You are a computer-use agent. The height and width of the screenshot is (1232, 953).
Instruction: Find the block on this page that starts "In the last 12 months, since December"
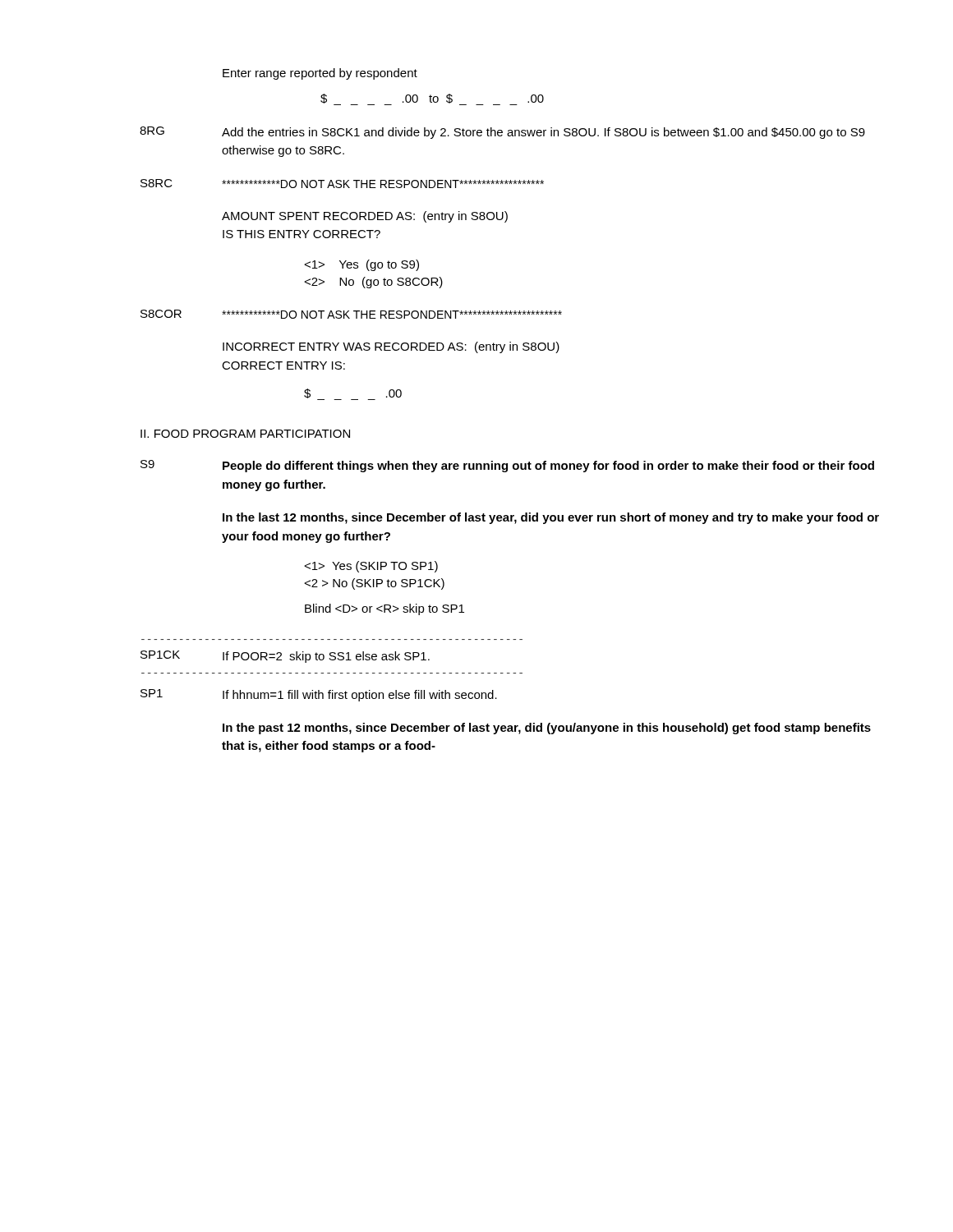(551, 526)
